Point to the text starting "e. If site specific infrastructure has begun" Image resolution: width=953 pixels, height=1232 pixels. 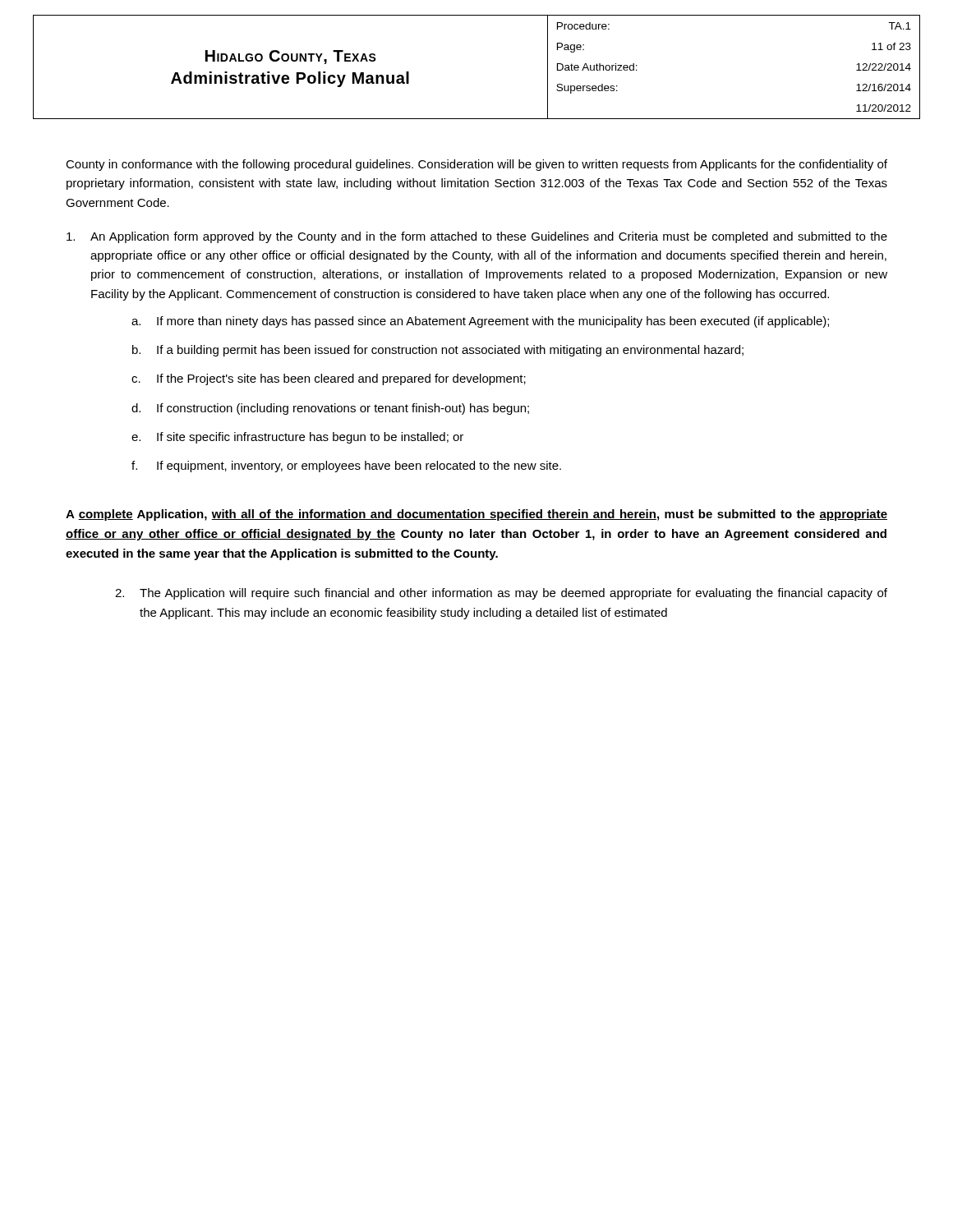pos(297,438)
